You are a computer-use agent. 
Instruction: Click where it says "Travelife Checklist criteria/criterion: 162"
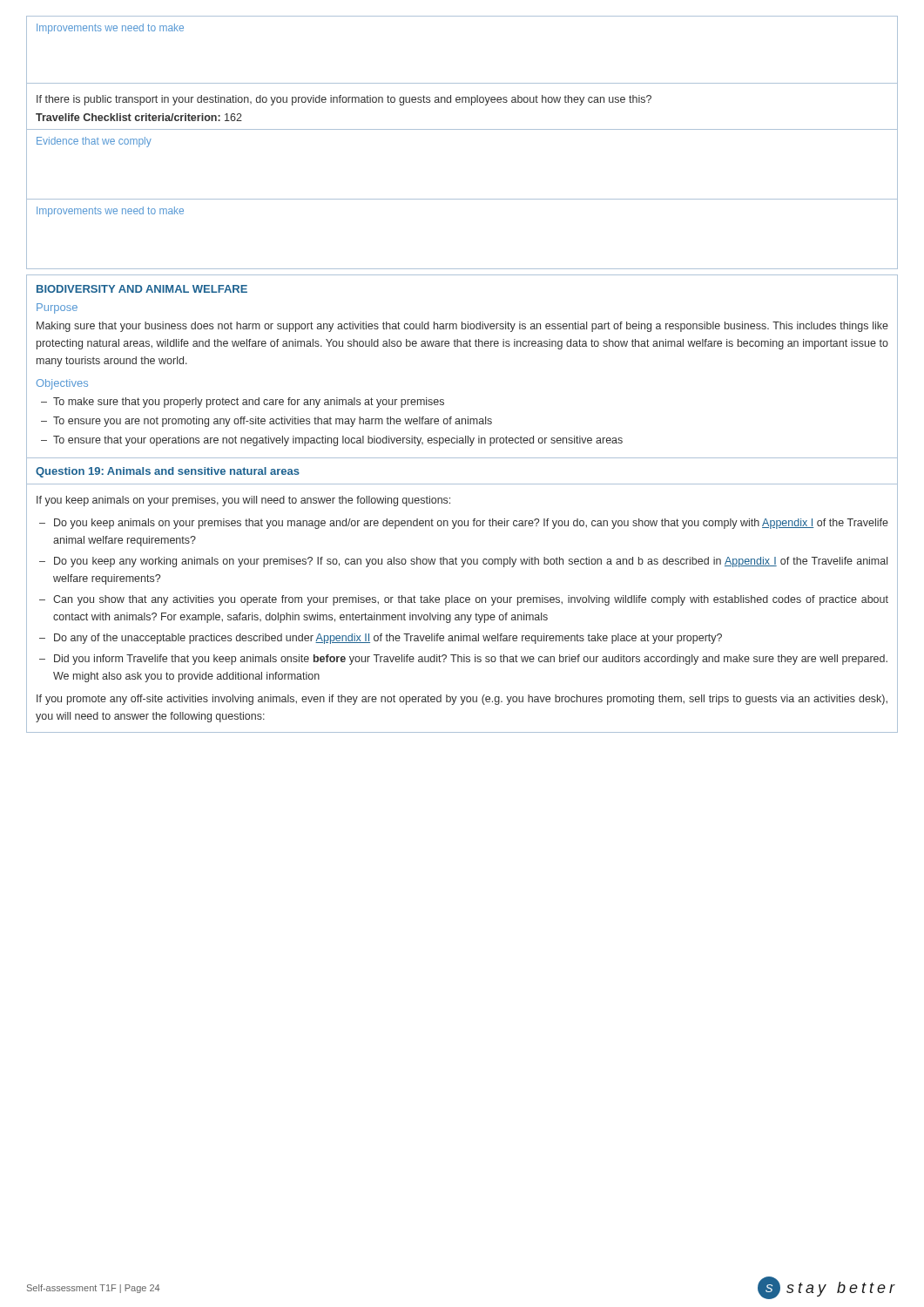[139, 118]
